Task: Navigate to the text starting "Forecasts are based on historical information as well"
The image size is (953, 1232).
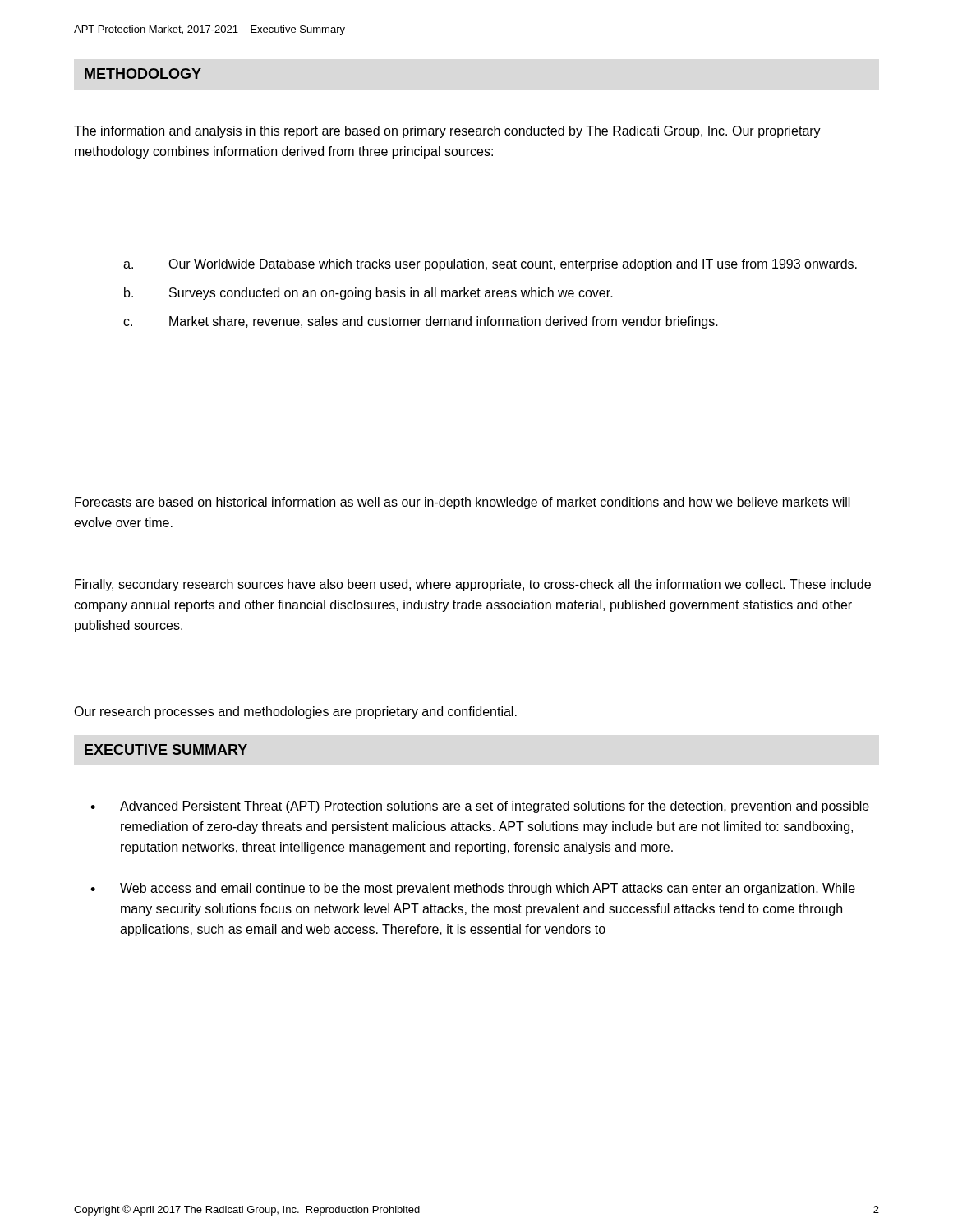Action: coord(462,512)
